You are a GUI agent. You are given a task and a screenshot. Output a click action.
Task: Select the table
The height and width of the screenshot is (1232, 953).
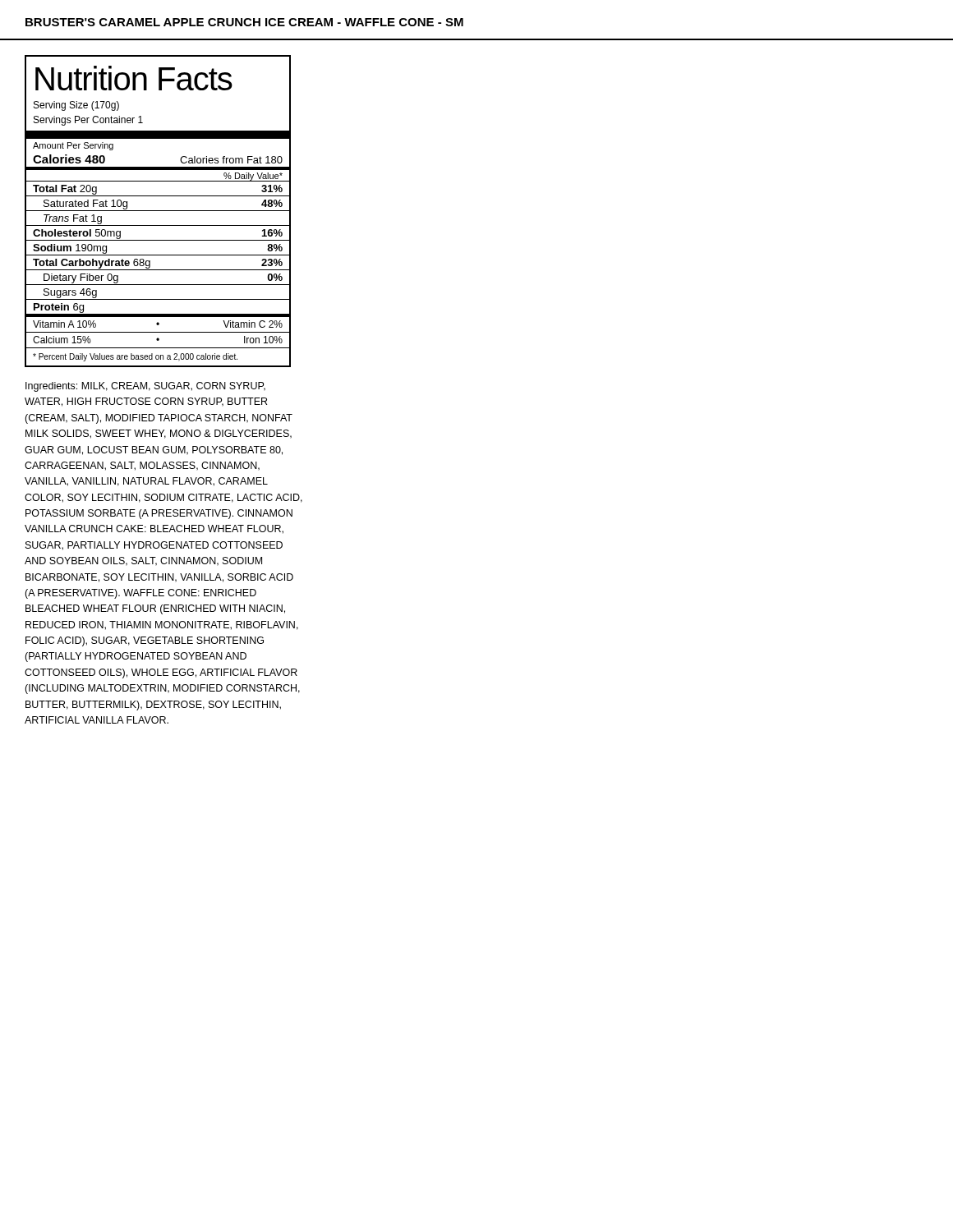[x=158, y=211]
